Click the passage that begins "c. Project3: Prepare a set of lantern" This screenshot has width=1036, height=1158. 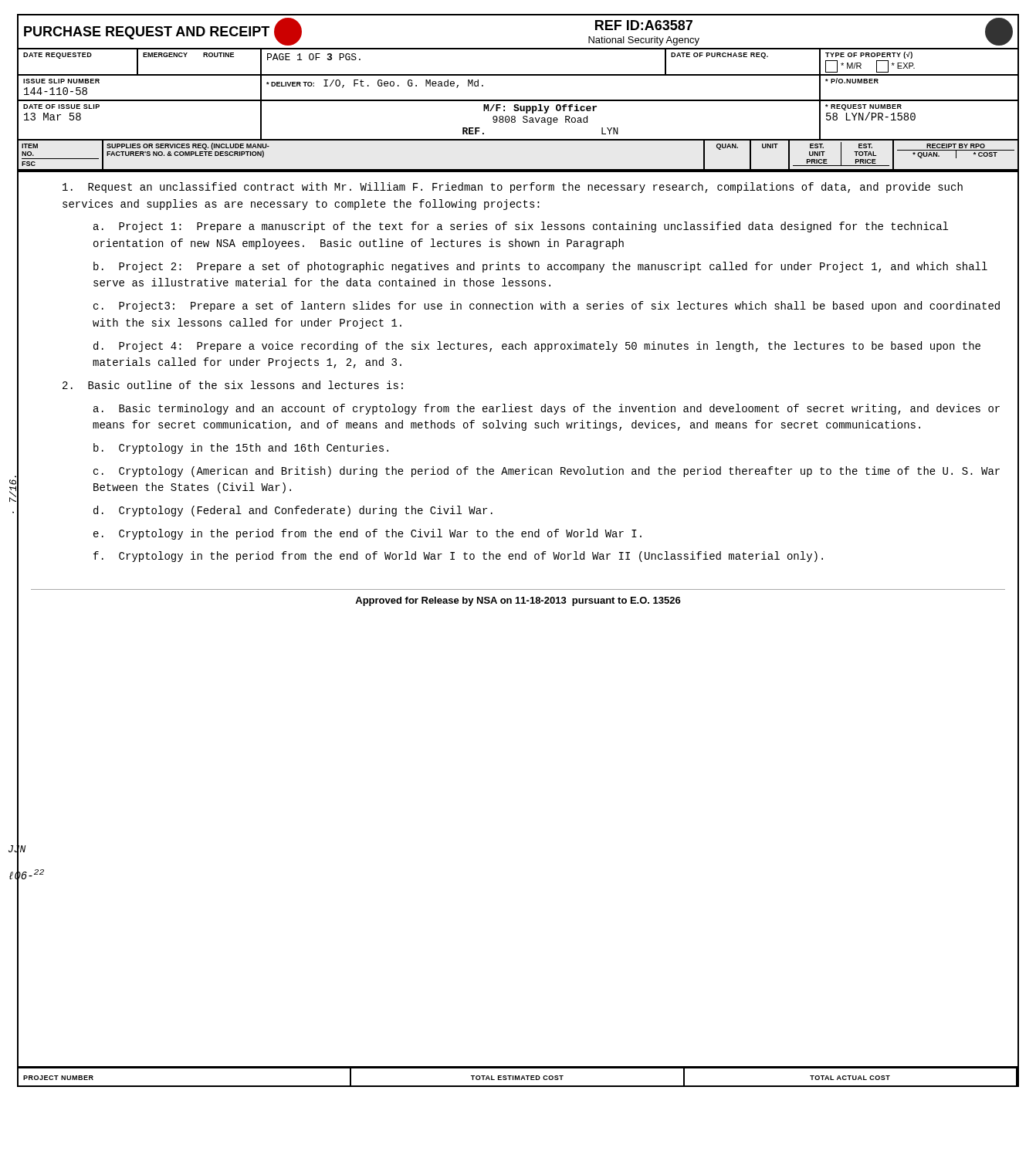[x=549, y=316]
